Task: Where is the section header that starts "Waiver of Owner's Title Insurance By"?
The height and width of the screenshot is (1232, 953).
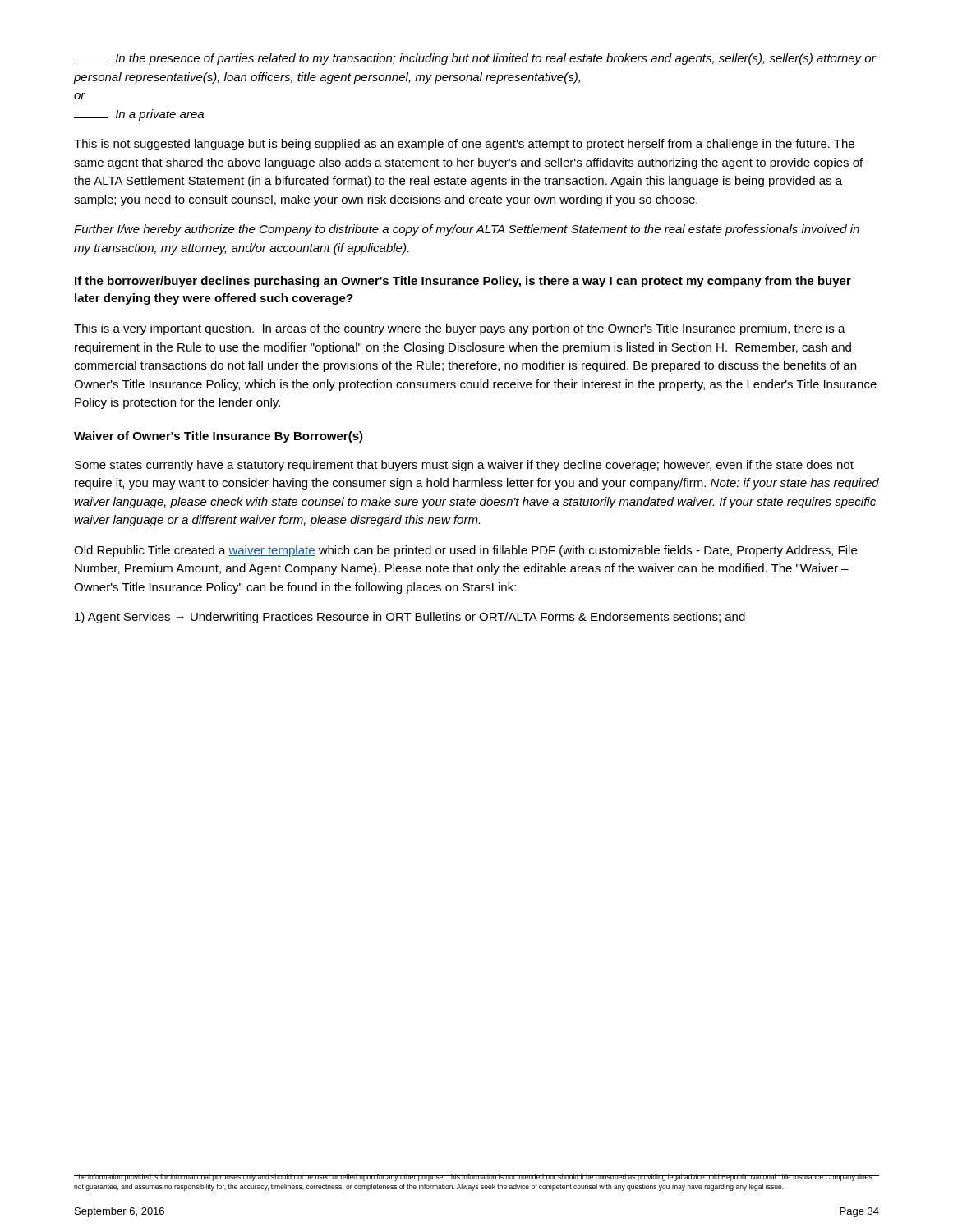Action: click(x=219, y=435)
